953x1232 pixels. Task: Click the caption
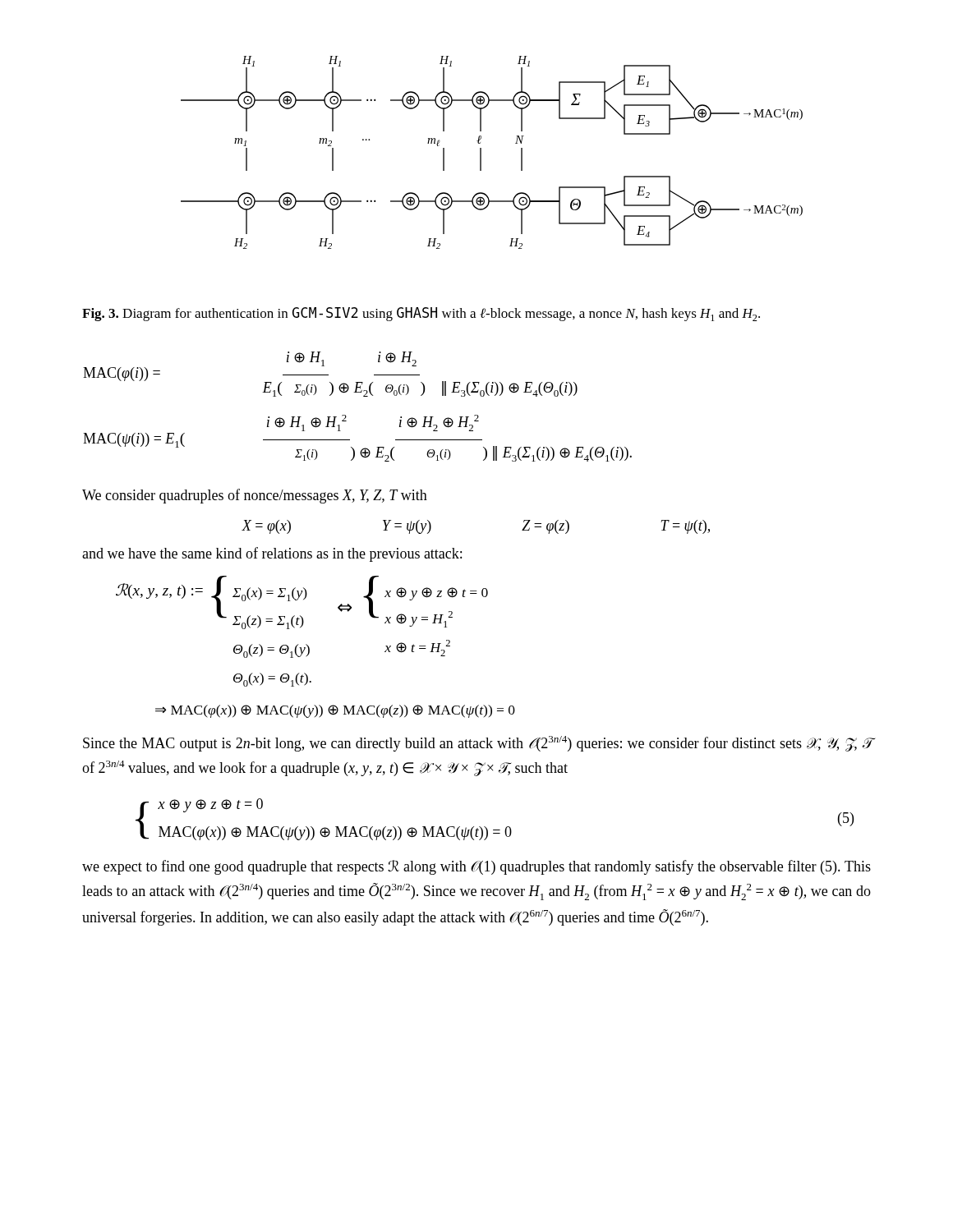click(x=422, y=314)
